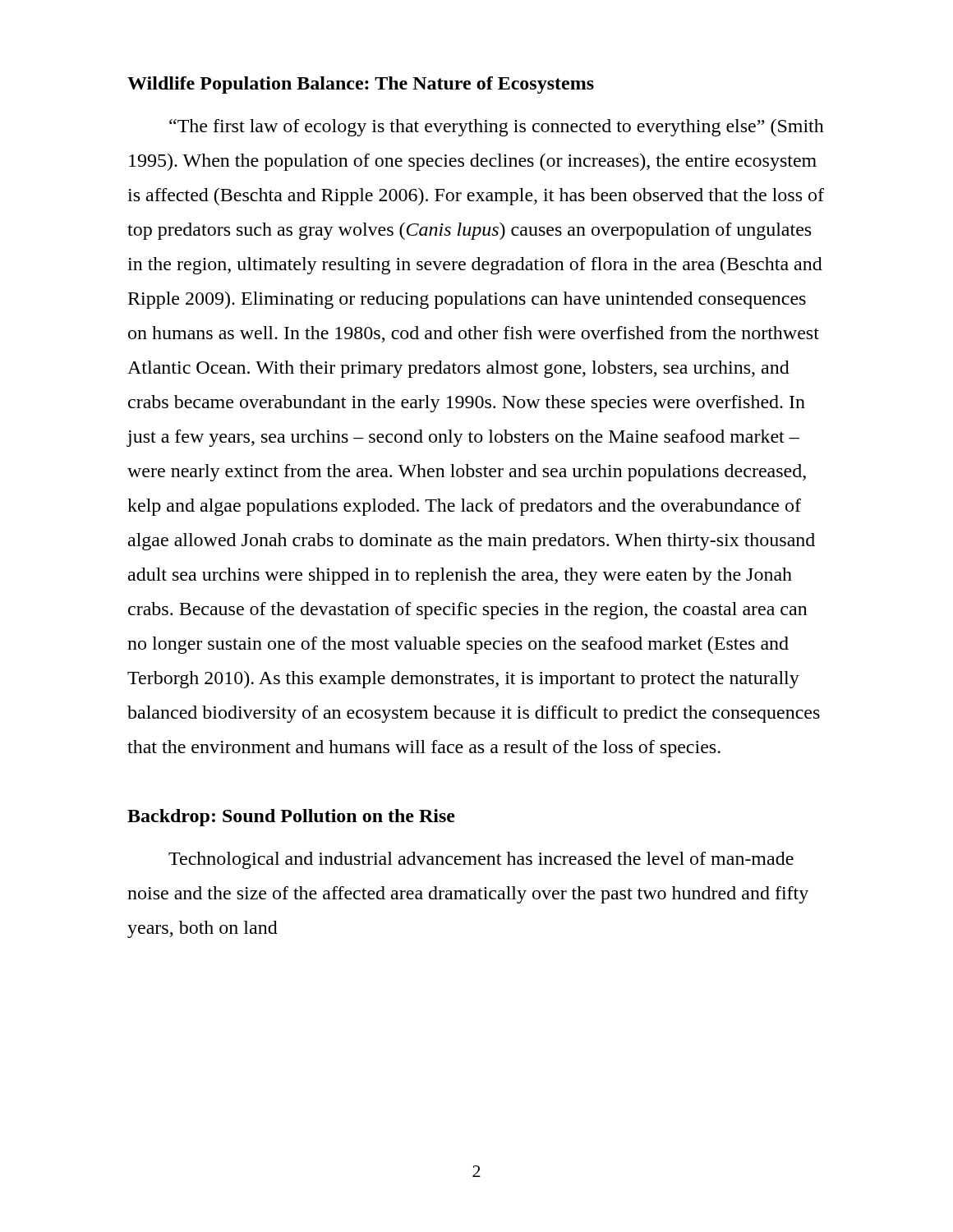Point to the region starting "“The first law"
Screen dimensions: 1232x953
click(476, 436)
